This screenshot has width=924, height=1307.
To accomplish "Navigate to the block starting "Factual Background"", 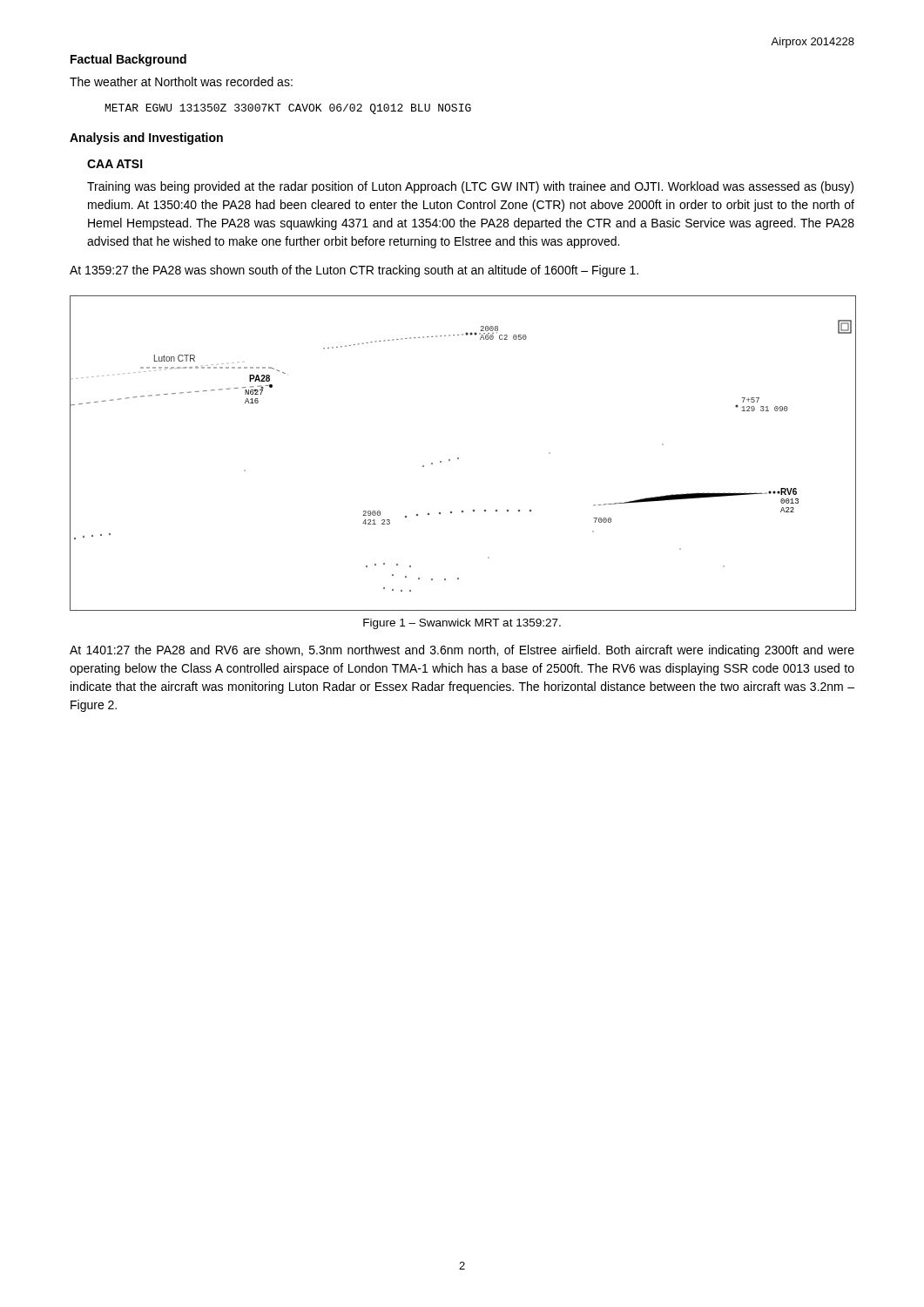I will (128, 59).
